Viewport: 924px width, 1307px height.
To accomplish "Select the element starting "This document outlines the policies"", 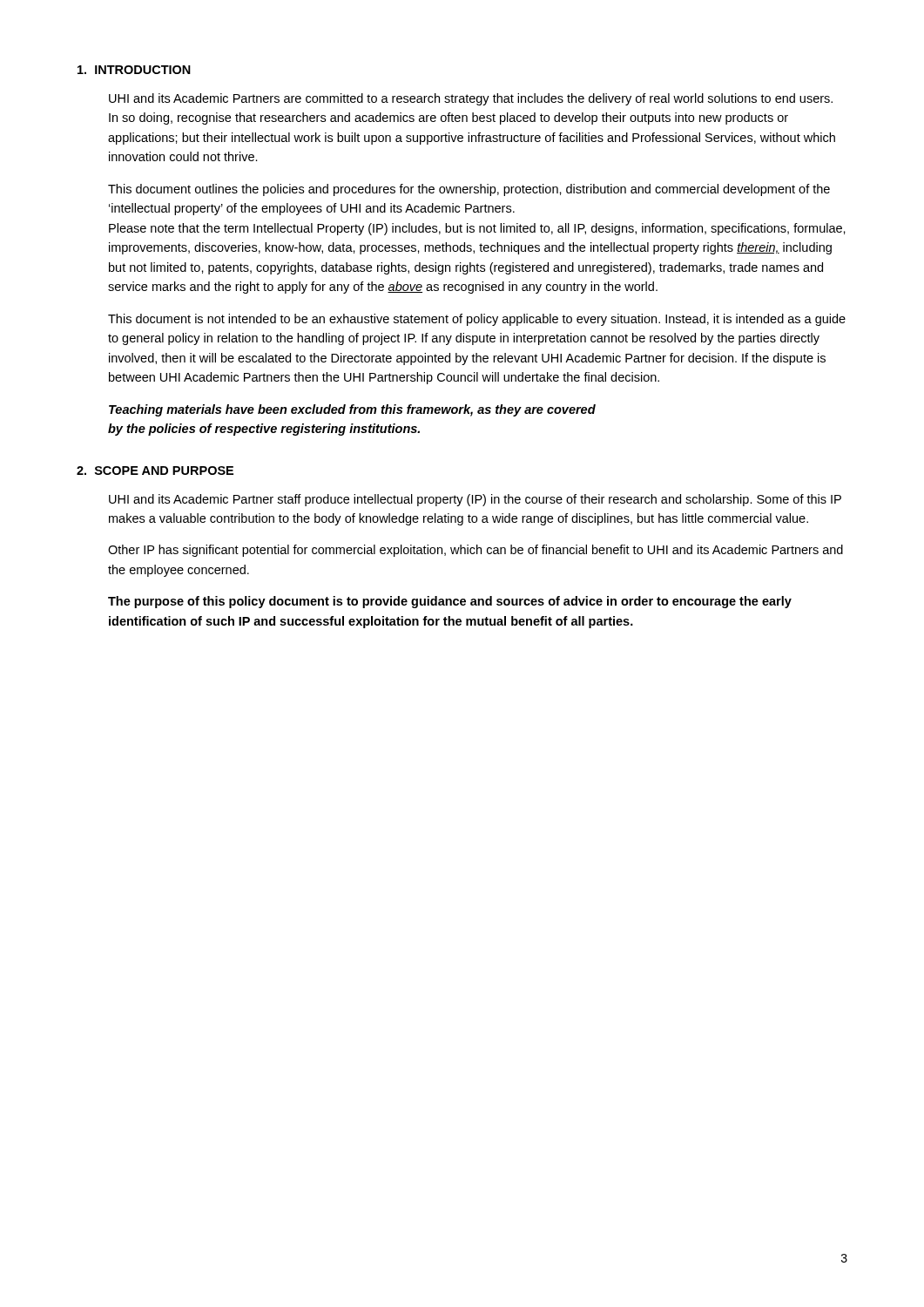I will tap(477, 238).
